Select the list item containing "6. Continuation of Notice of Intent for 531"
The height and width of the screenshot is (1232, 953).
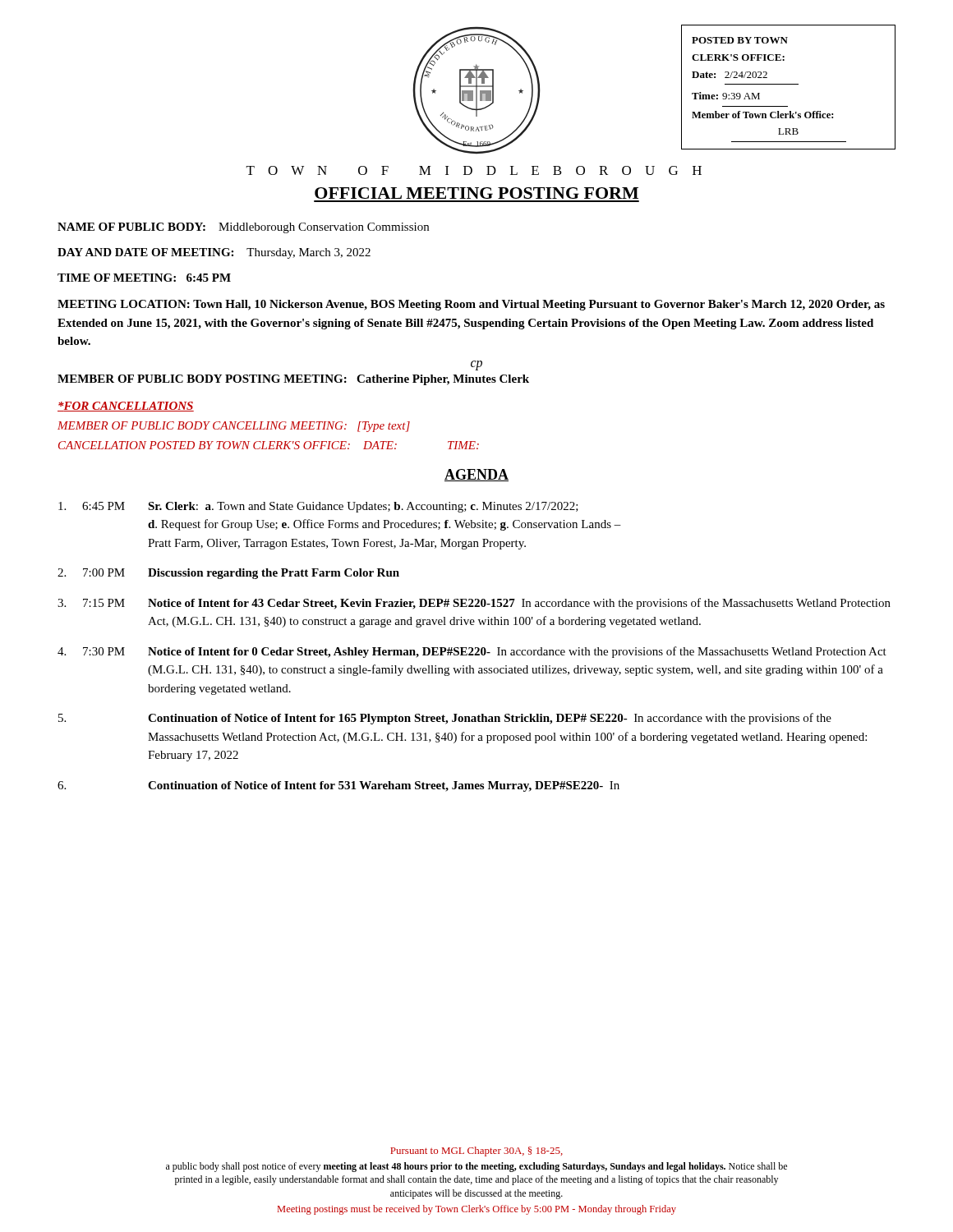point(476,785)
